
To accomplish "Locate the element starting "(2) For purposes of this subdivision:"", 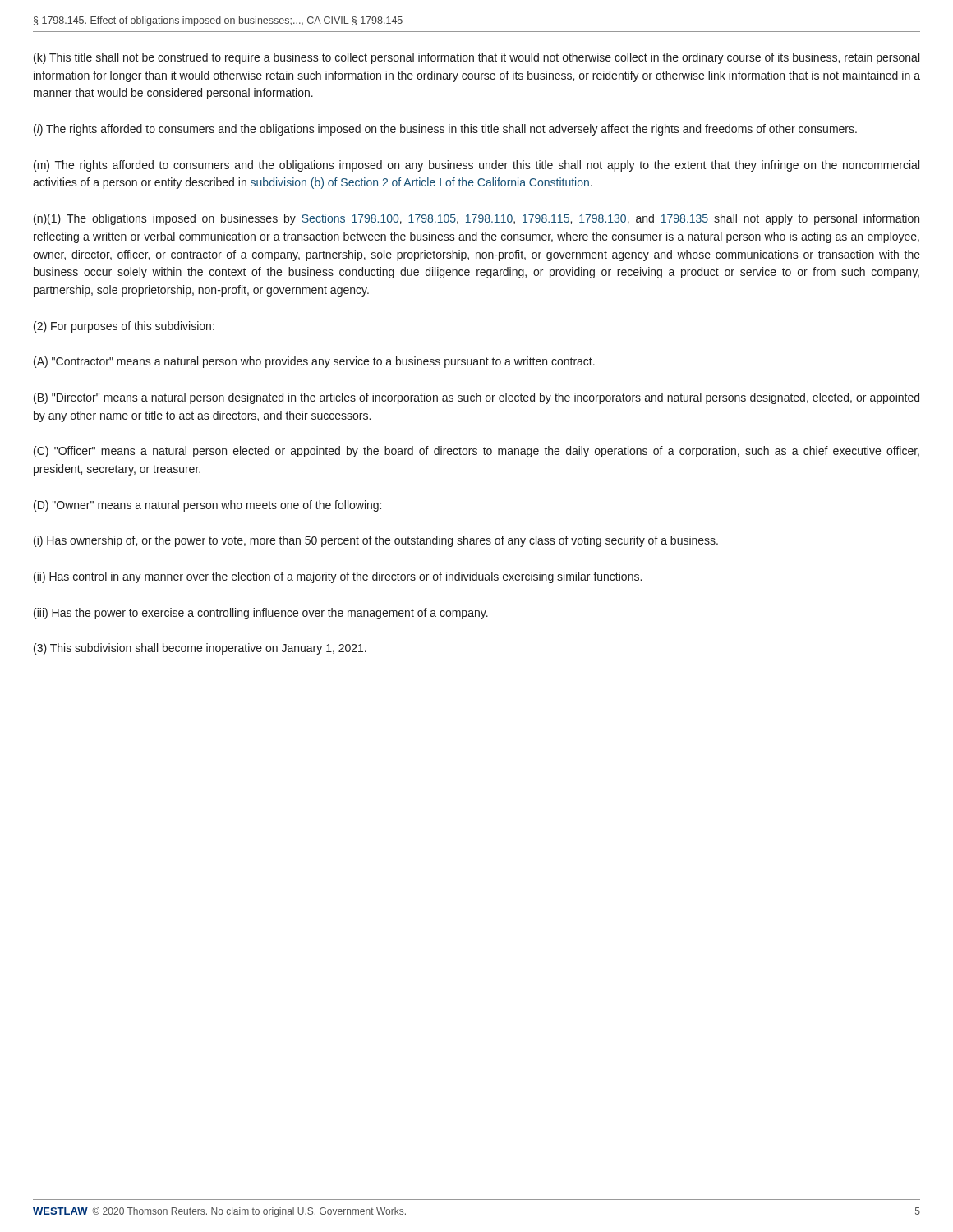I will pyautogui.click(x=124, y=326).
